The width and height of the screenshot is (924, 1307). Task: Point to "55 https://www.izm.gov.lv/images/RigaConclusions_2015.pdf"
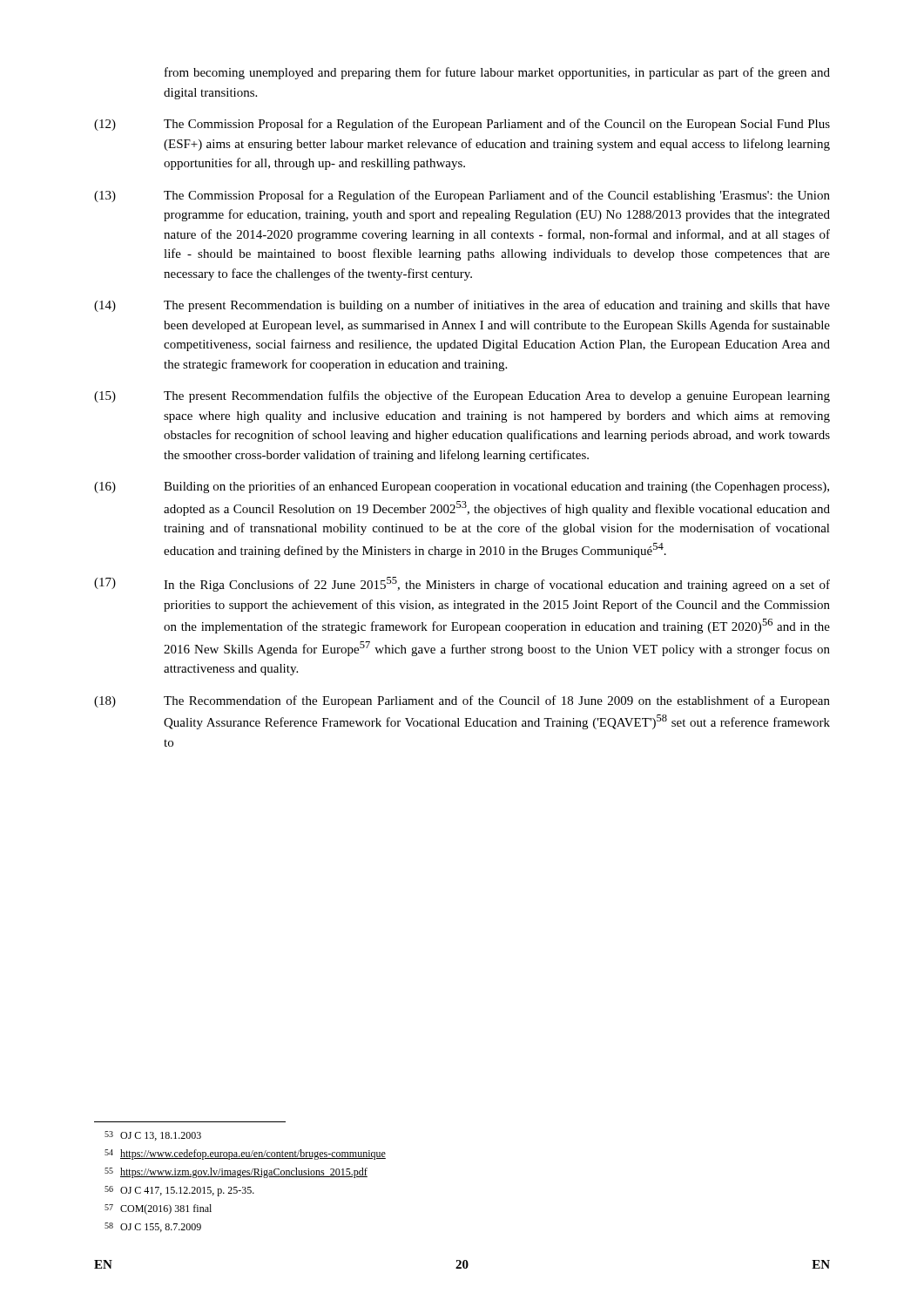point(236,1173)
